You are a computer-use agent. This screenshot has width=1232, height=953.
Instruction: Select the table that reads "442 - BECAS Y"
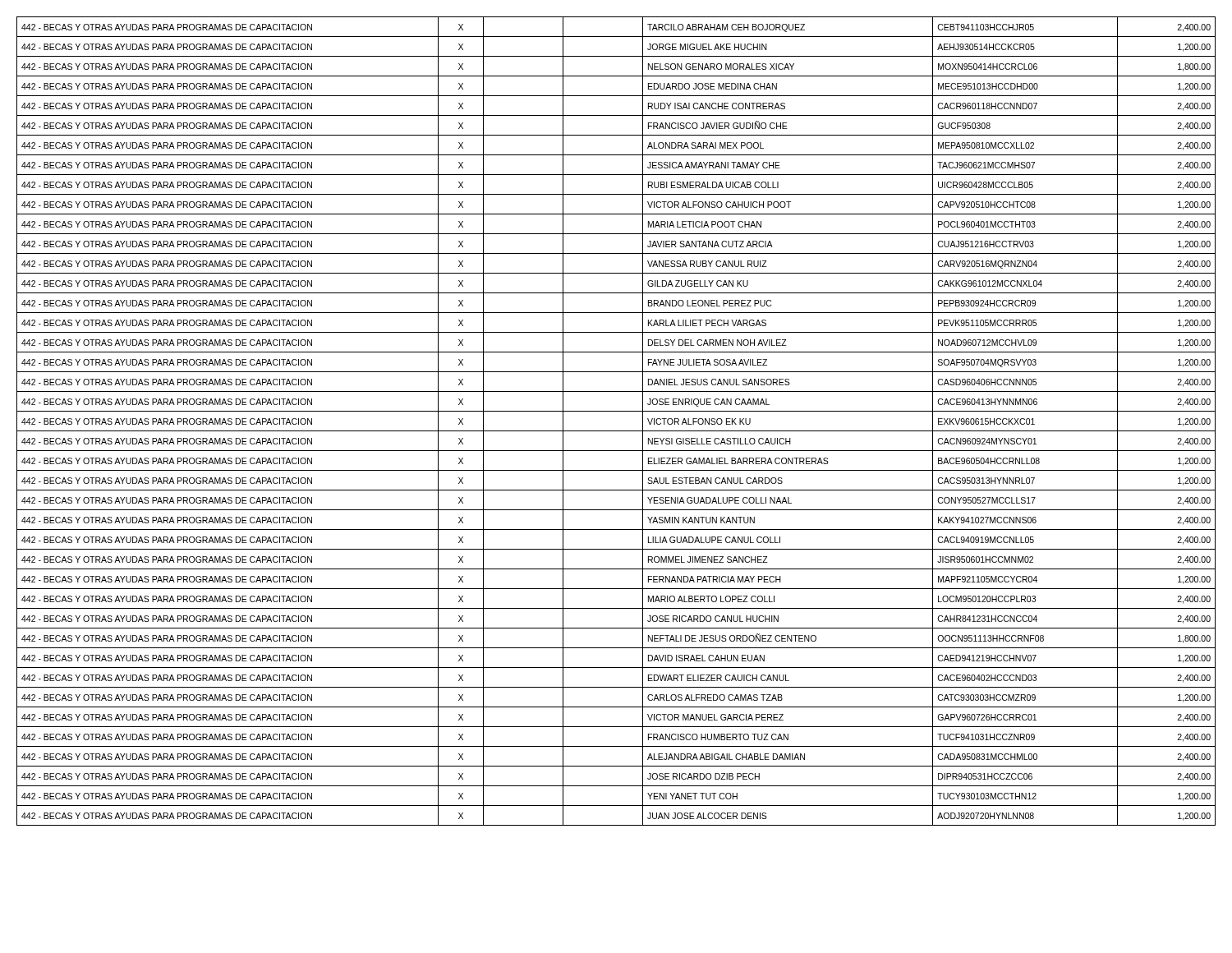click(616, 421)
